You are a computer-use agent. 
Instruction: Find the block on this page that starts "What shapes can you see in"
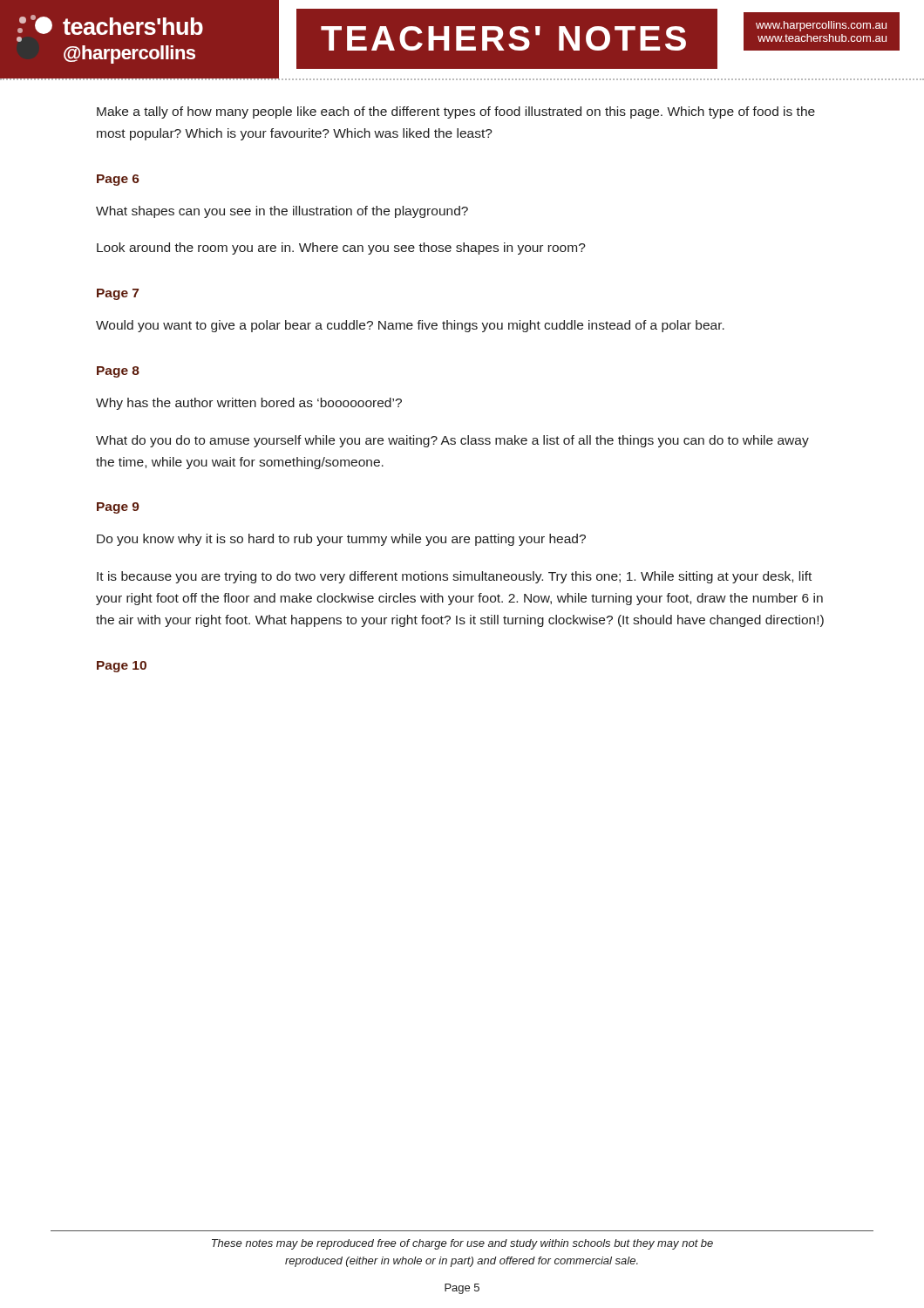click(282, 210)
